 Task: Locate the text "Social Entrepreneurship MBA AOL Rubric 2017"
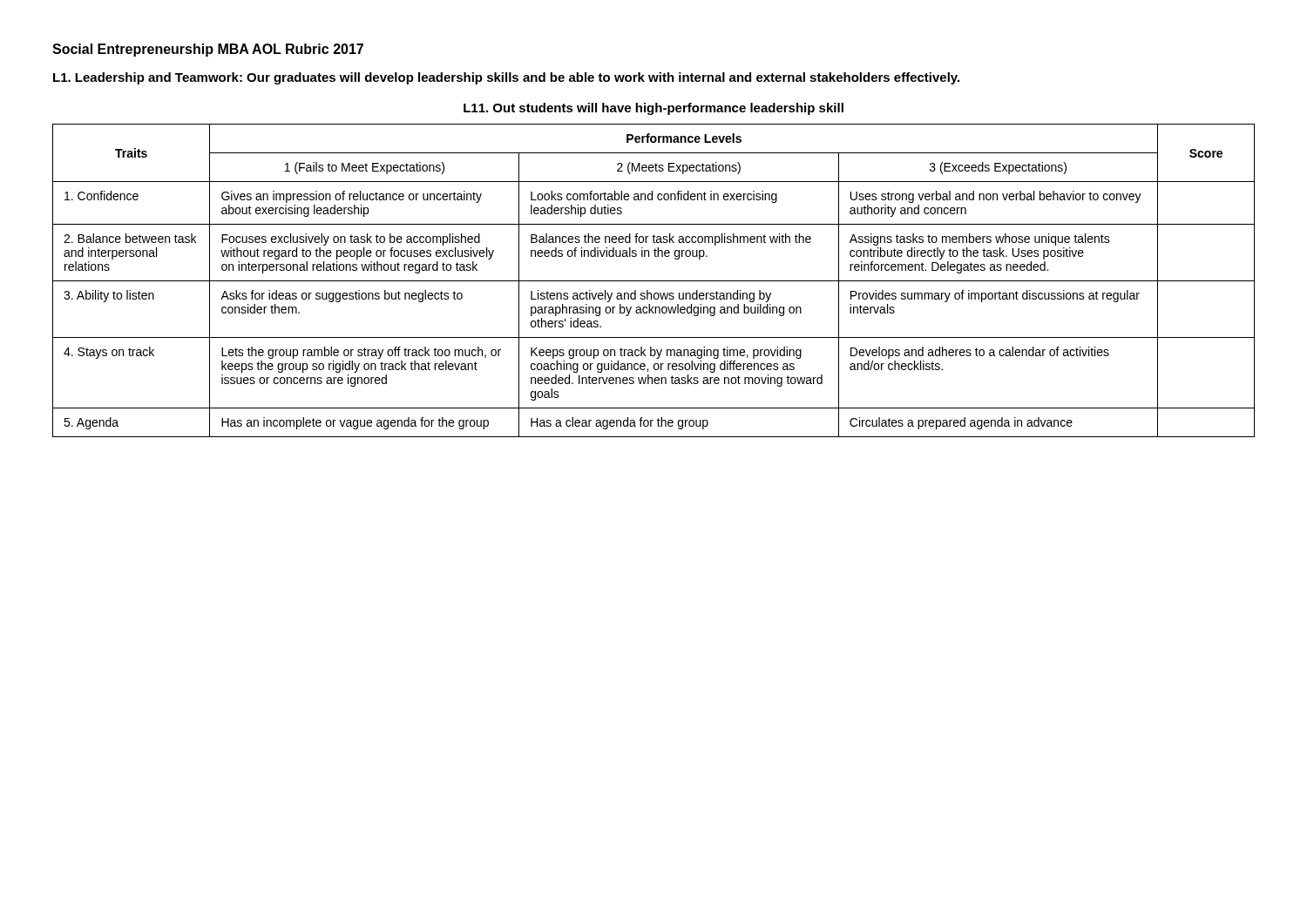[x=208, y=49]
